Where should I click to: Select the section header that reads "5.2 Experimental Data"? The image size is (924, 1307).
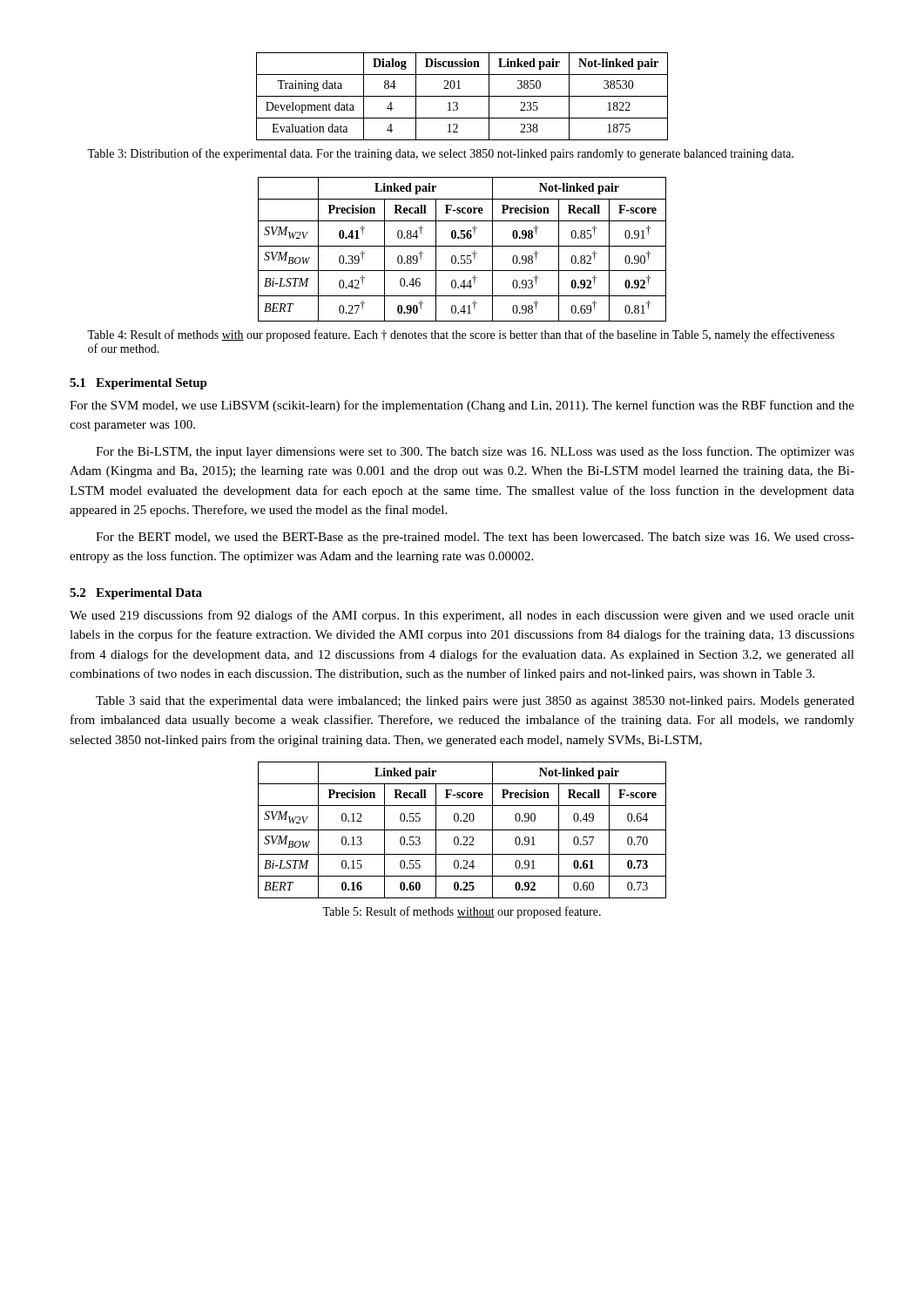pos(136,592)
